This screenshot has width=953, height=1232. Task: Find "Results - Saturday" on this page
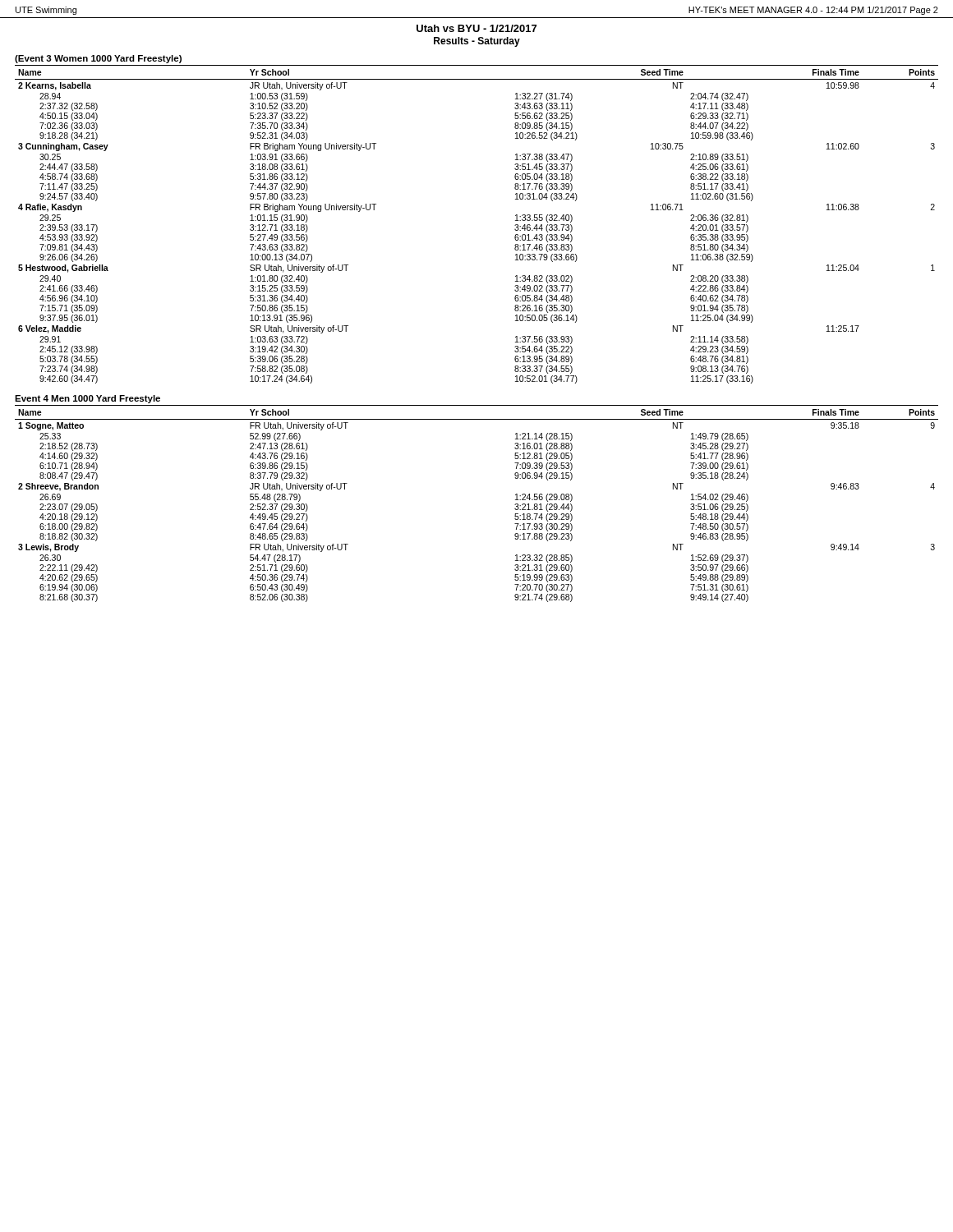[x=476, y=41]
